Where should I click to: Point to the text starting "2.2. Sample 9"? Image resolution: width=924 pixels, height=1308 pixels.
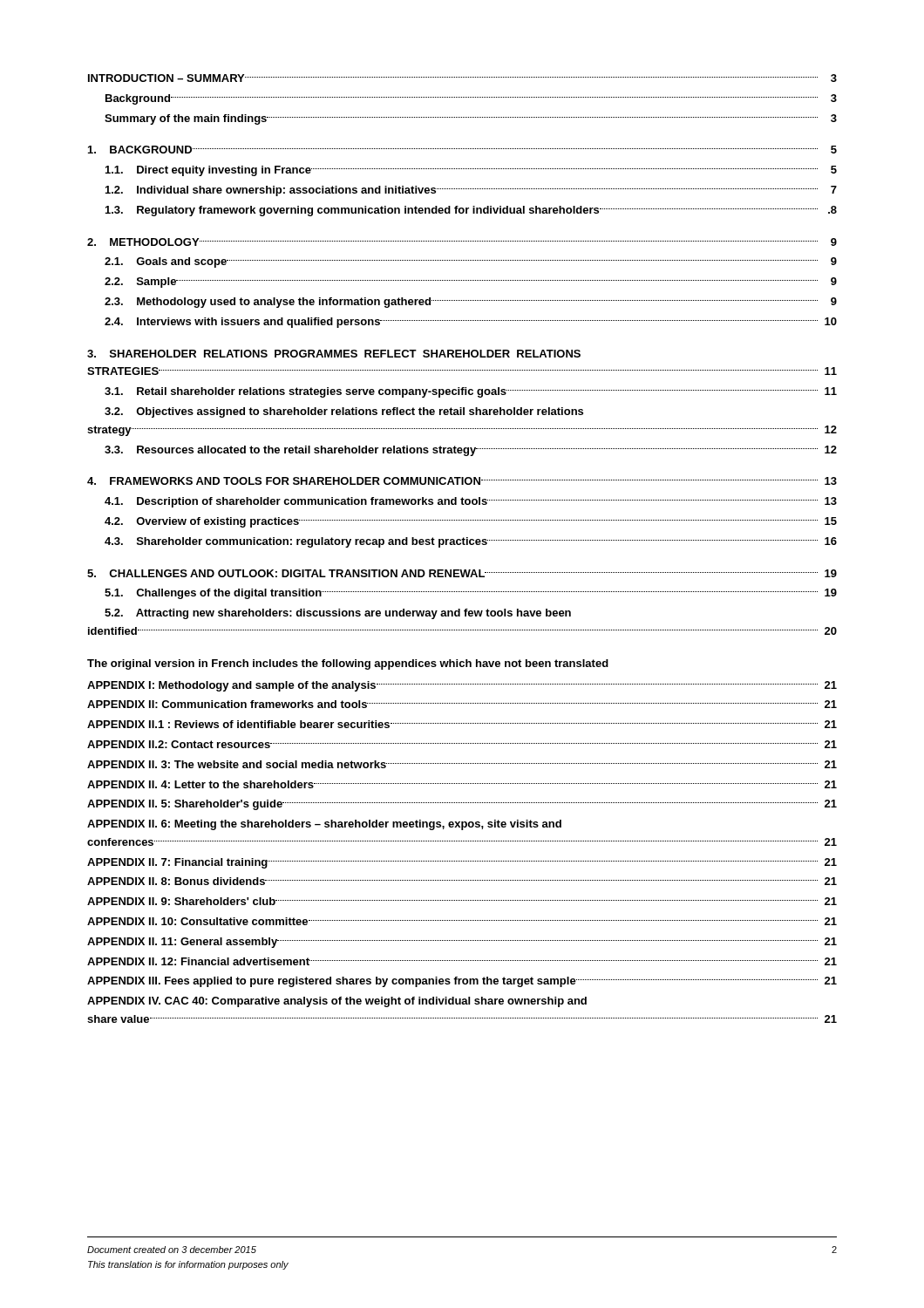coord(471,282)
